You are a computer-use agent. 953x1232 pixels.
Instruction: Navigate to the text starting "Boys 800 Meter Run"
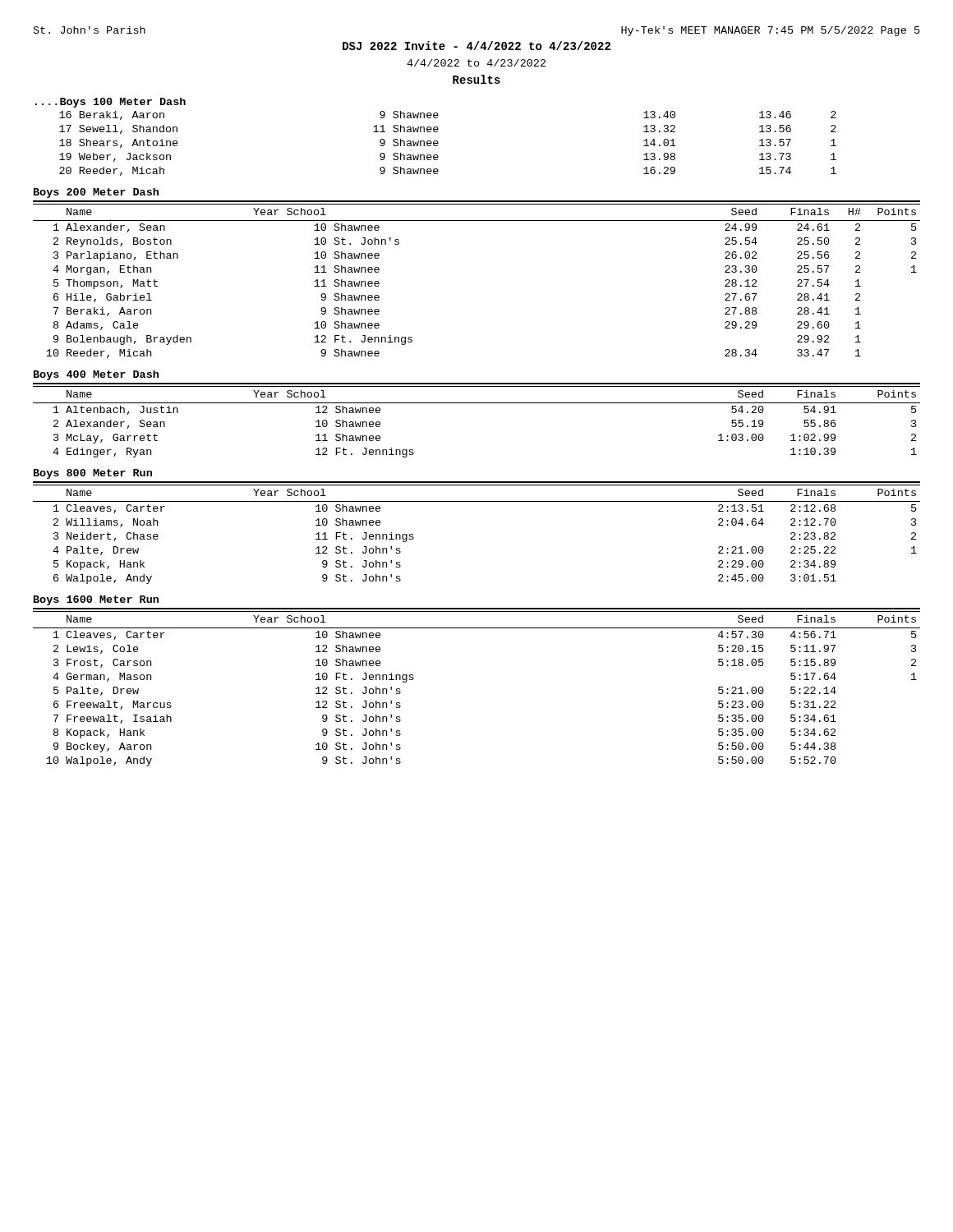pos(93,474)
